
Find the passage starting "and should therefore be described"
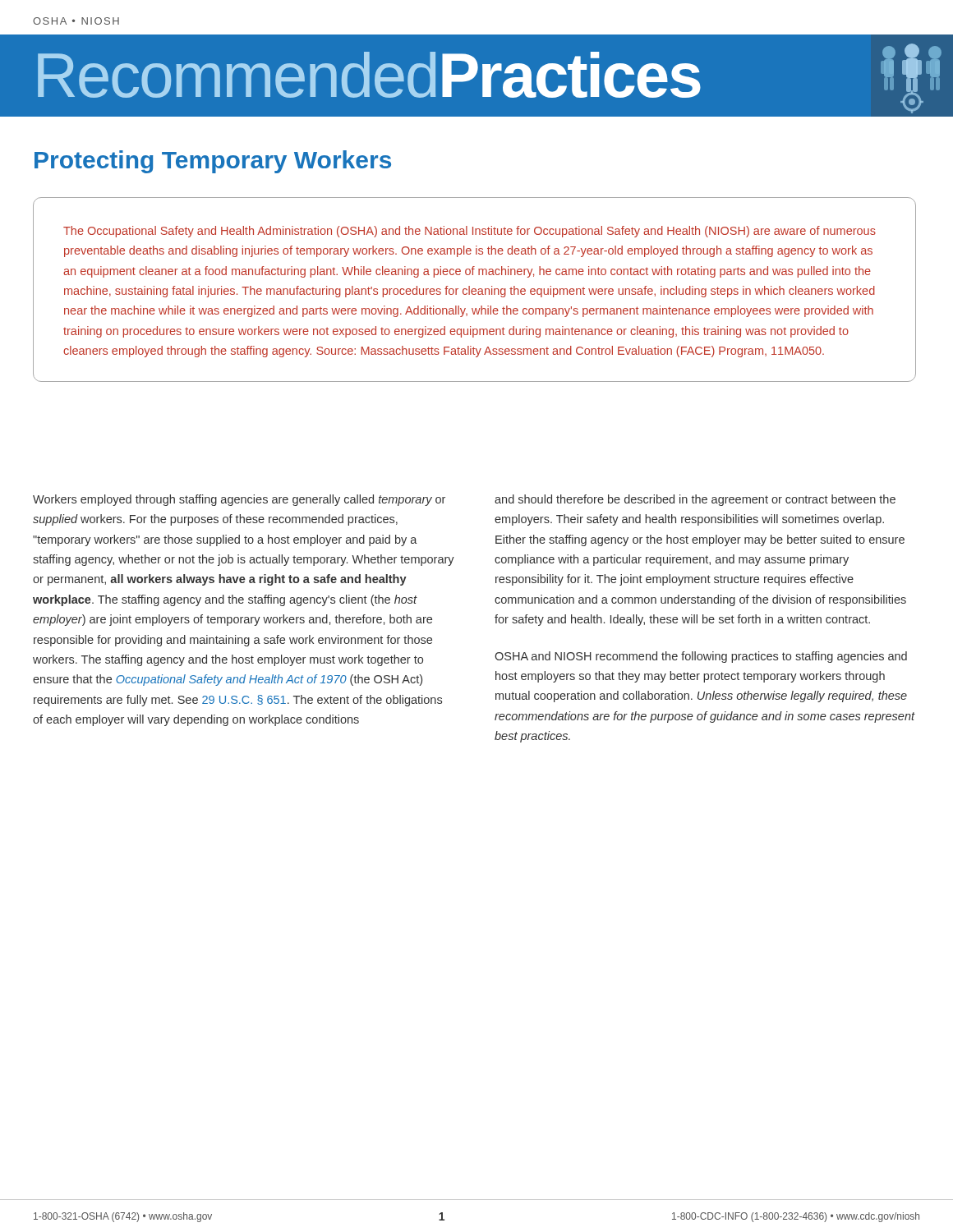point(706,618)
